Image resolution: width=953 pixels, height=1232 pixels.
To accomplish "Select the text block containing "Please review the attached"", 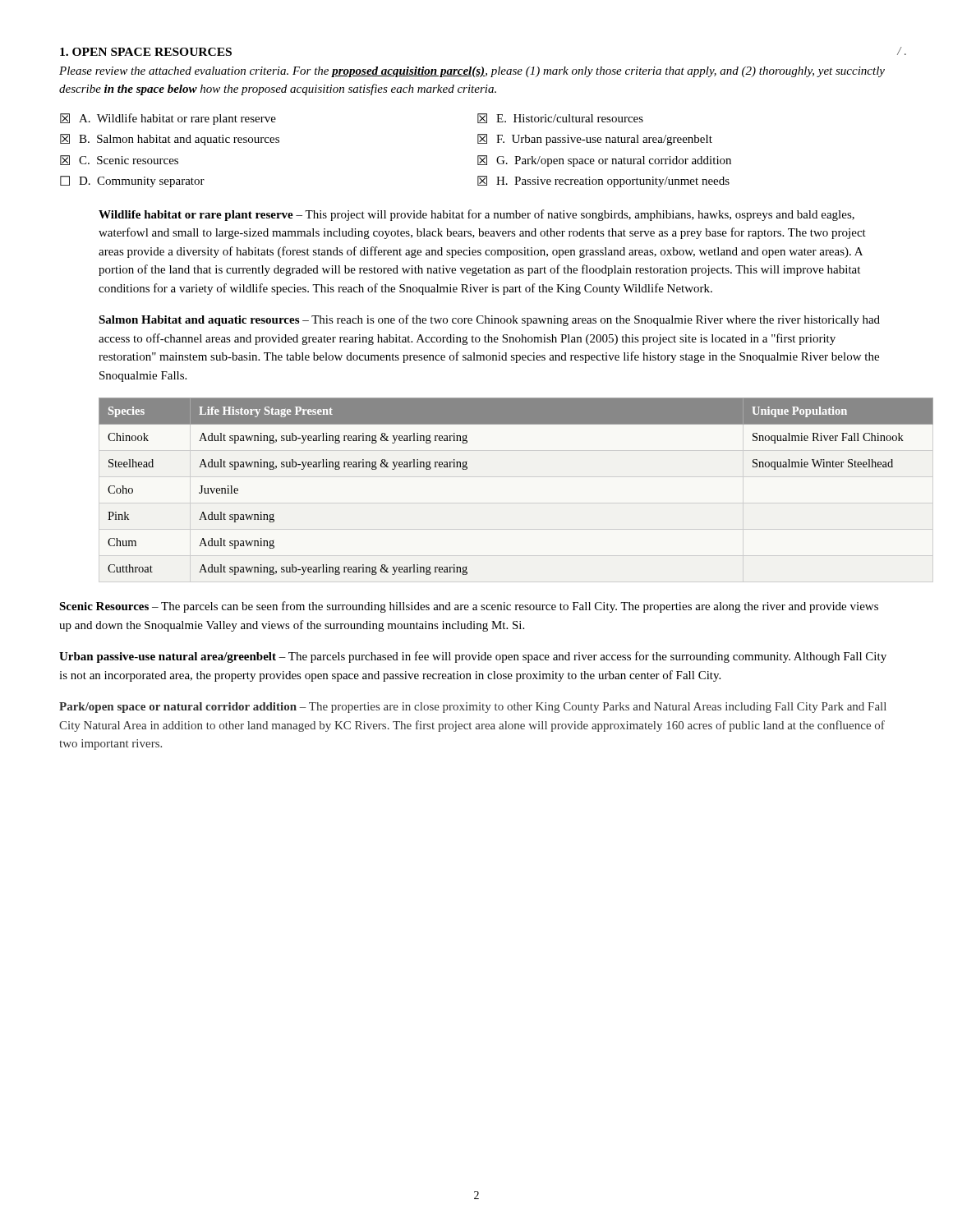I will click(x=472, y=80).
